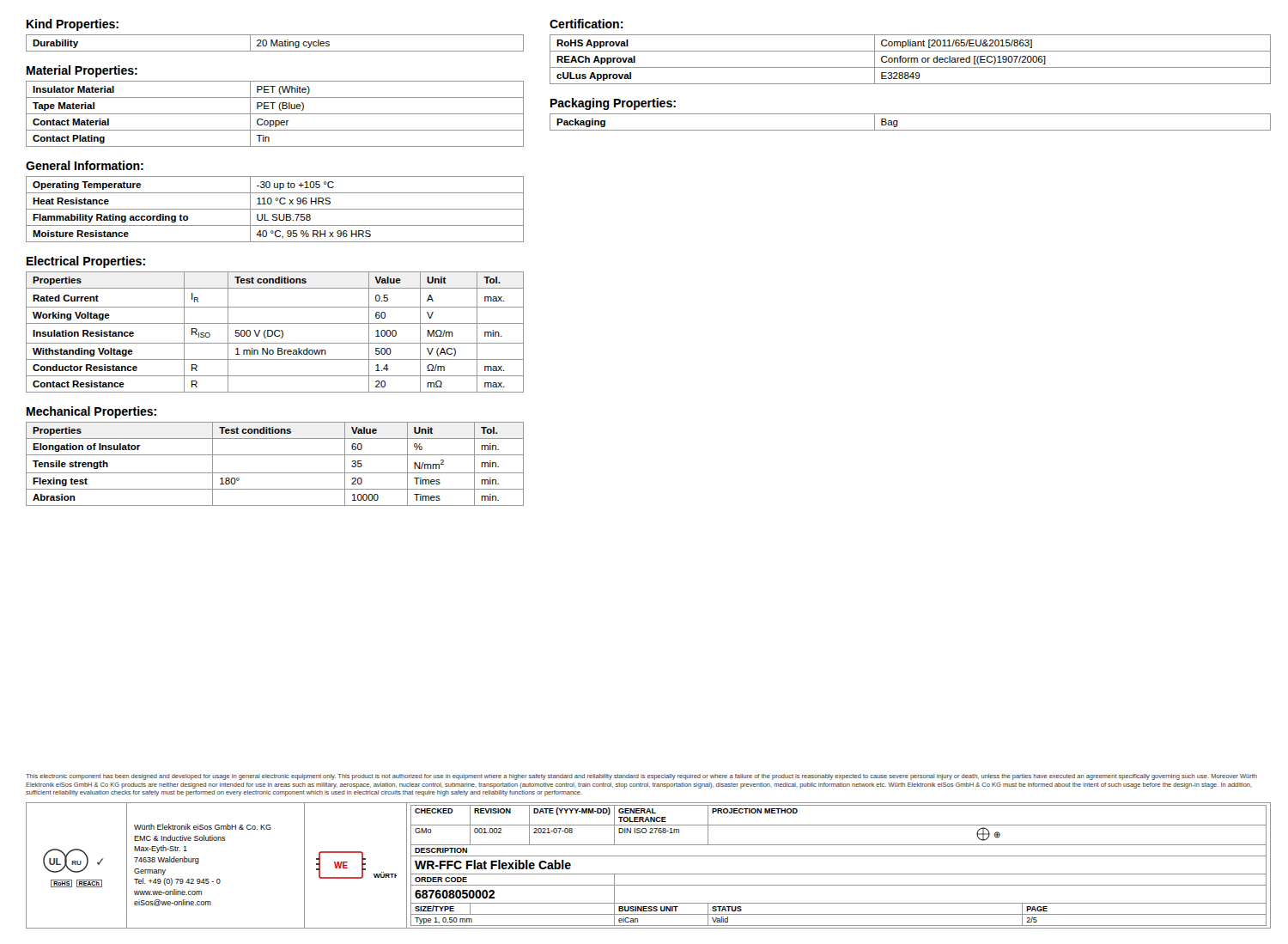Click on the table containing "20 Mating cycles"
The width and height of the screenshot is (1288, 944).
click(275, 43)
